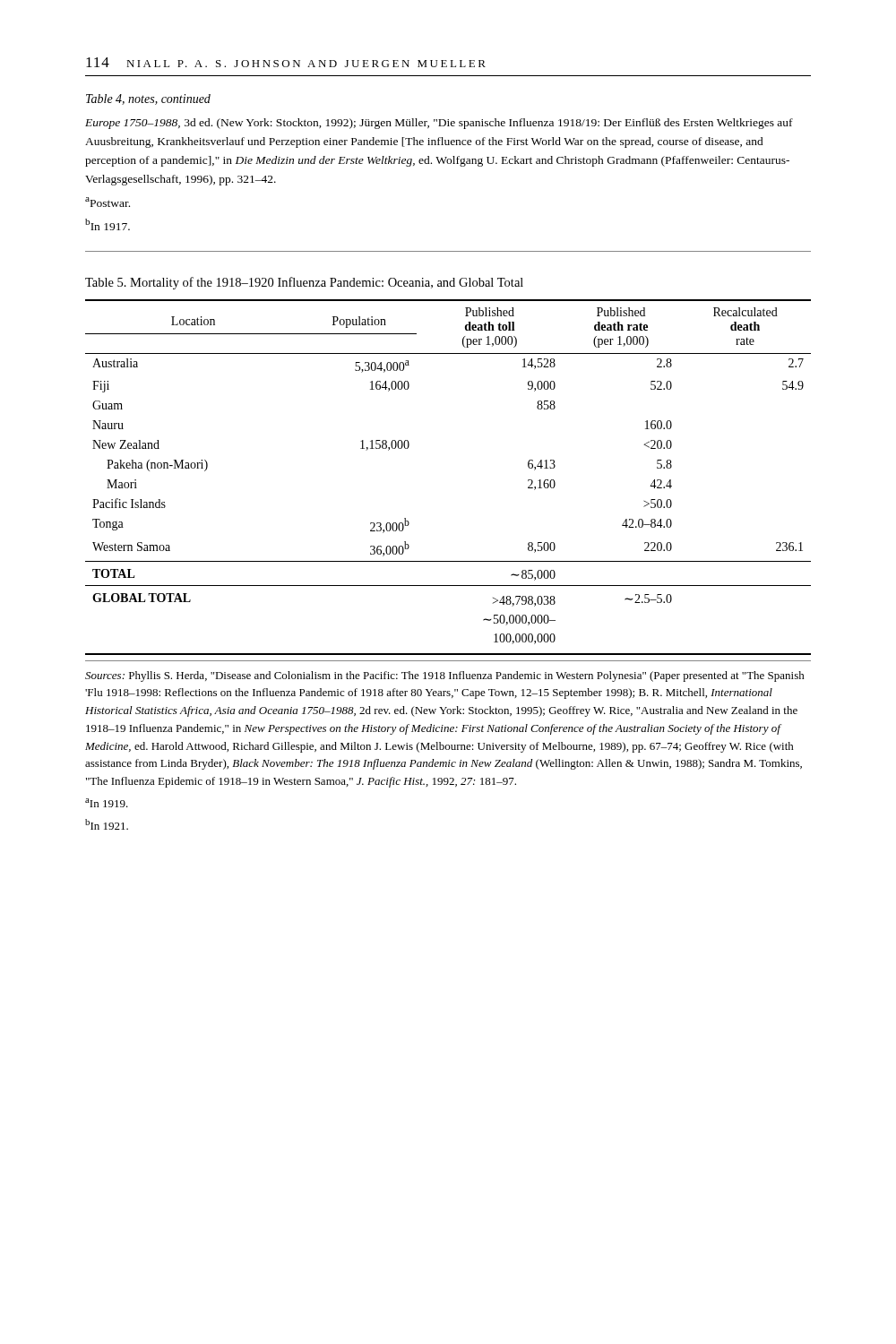Find the table that mentions "death toll"
This screenshot has width=896, height=1344.
pos(448,477)
